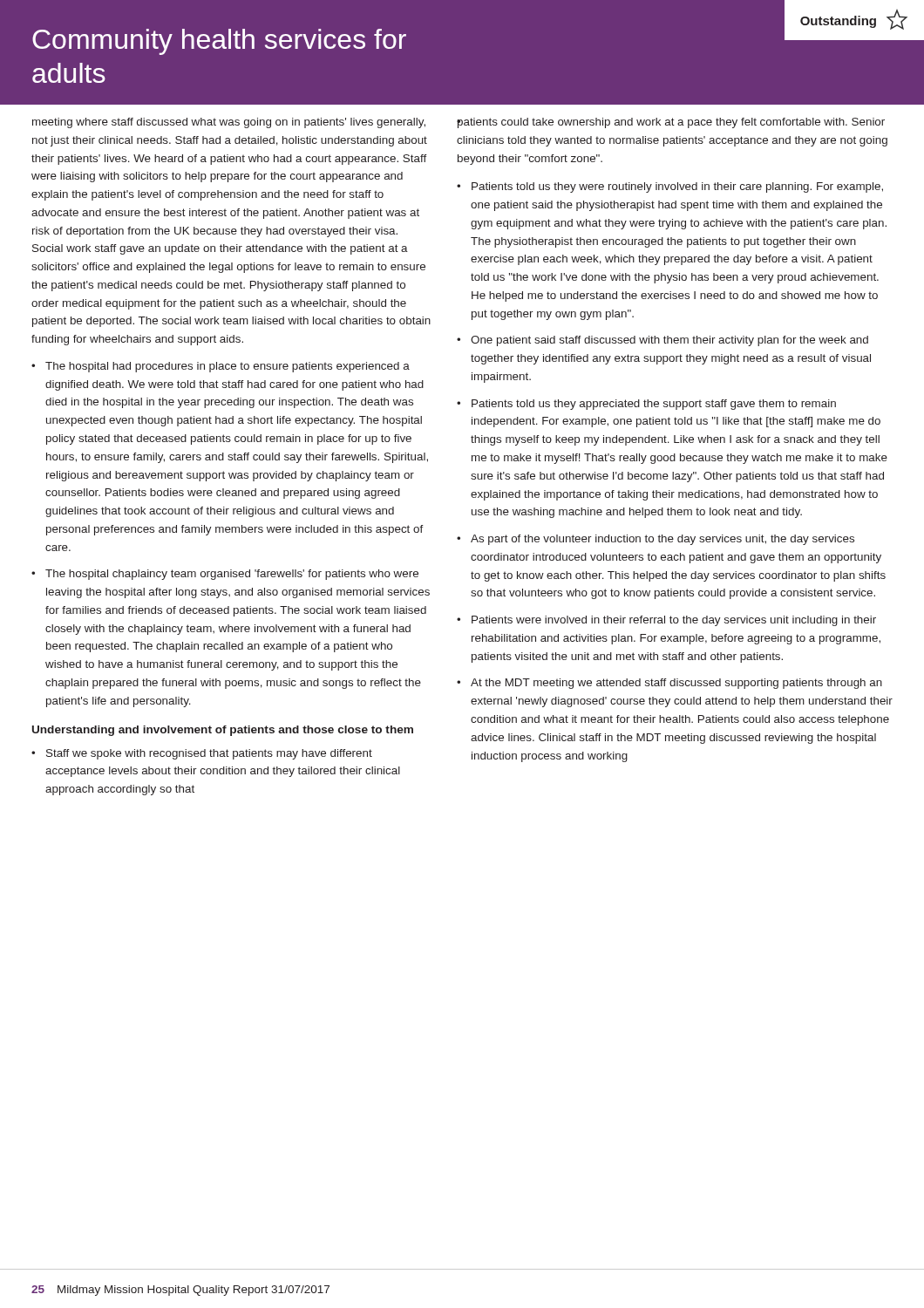924x1308 pixels.
Task: Find the list item with the text "Patients told us they appreciated the support"
Action: (x=679, y=457)
